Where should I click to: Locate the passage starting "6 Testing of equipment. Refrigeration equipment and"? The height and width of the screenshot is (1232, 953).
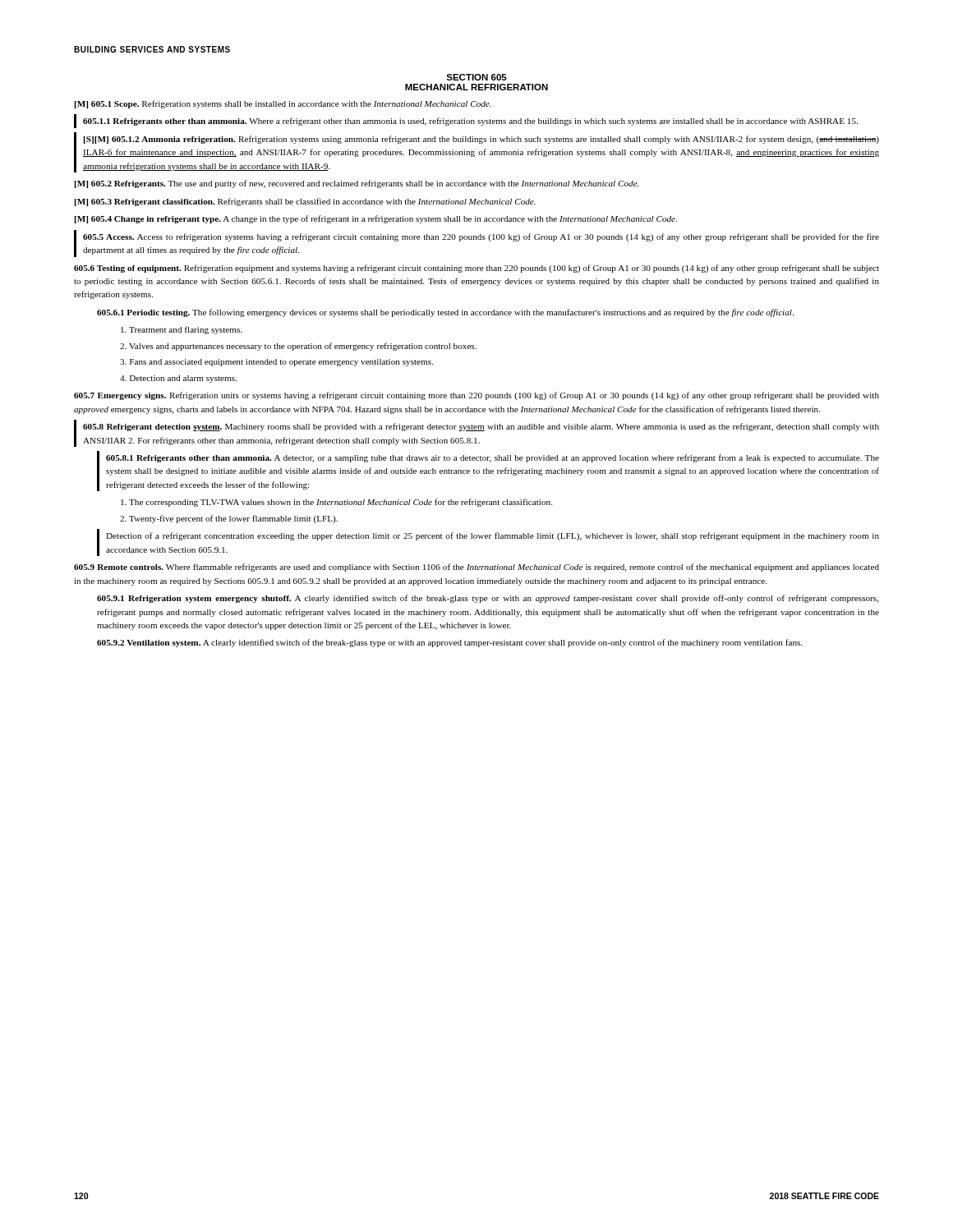476,281
